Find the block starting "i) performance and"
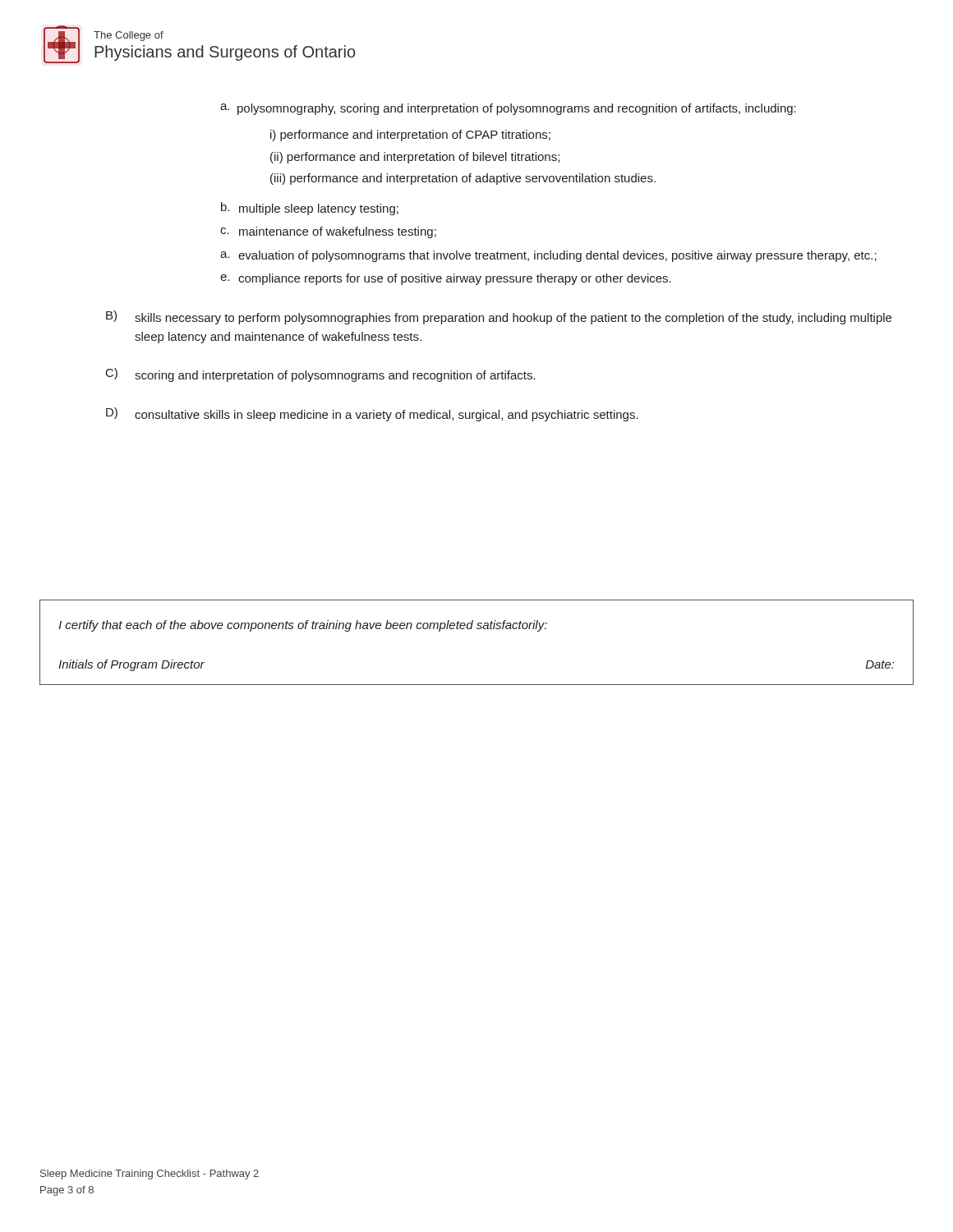953x1232 pixels. (410, 134)
